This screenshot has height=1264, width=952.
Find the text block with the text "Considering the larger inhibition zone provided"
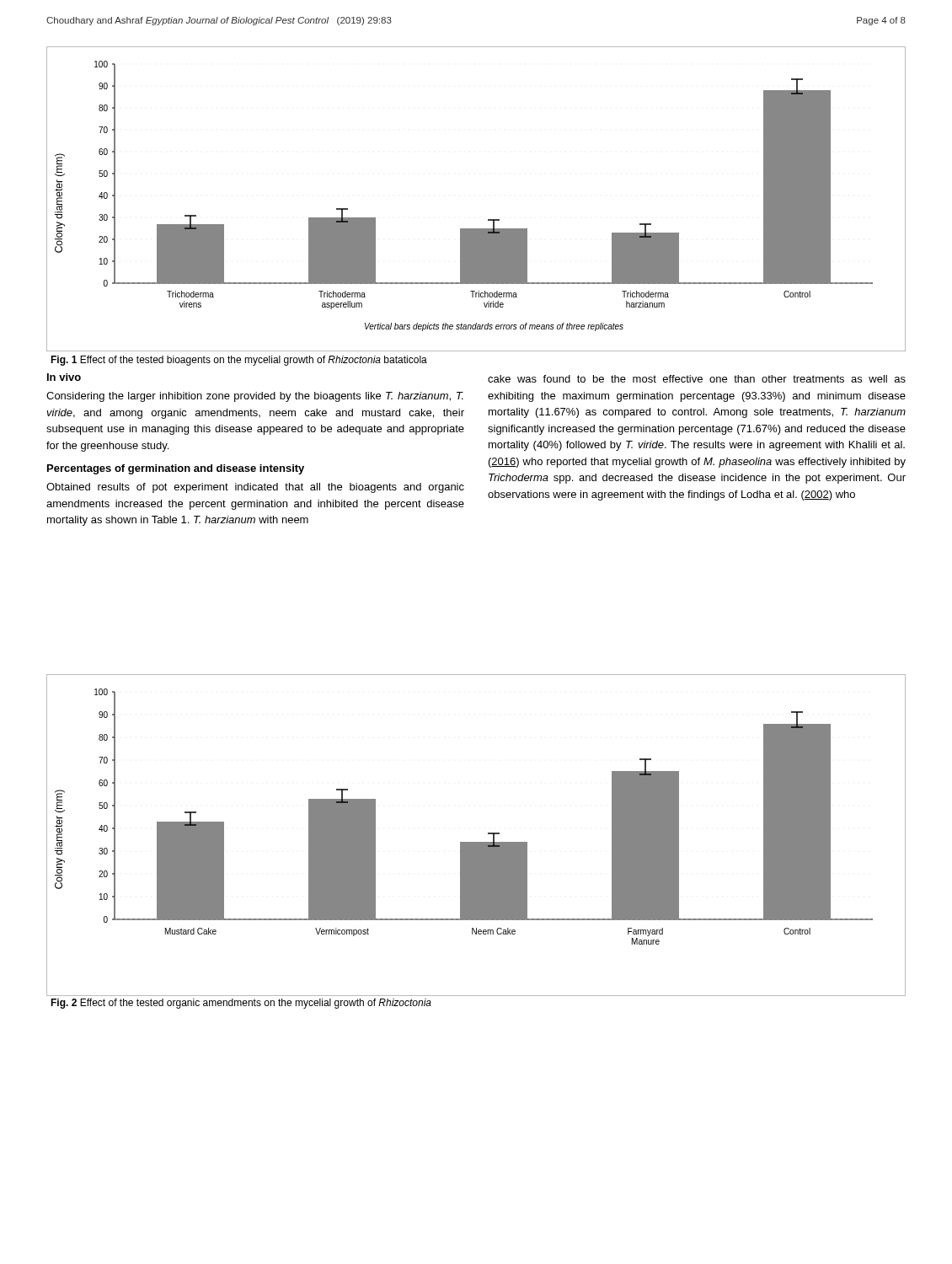click(x=255, y=421)
